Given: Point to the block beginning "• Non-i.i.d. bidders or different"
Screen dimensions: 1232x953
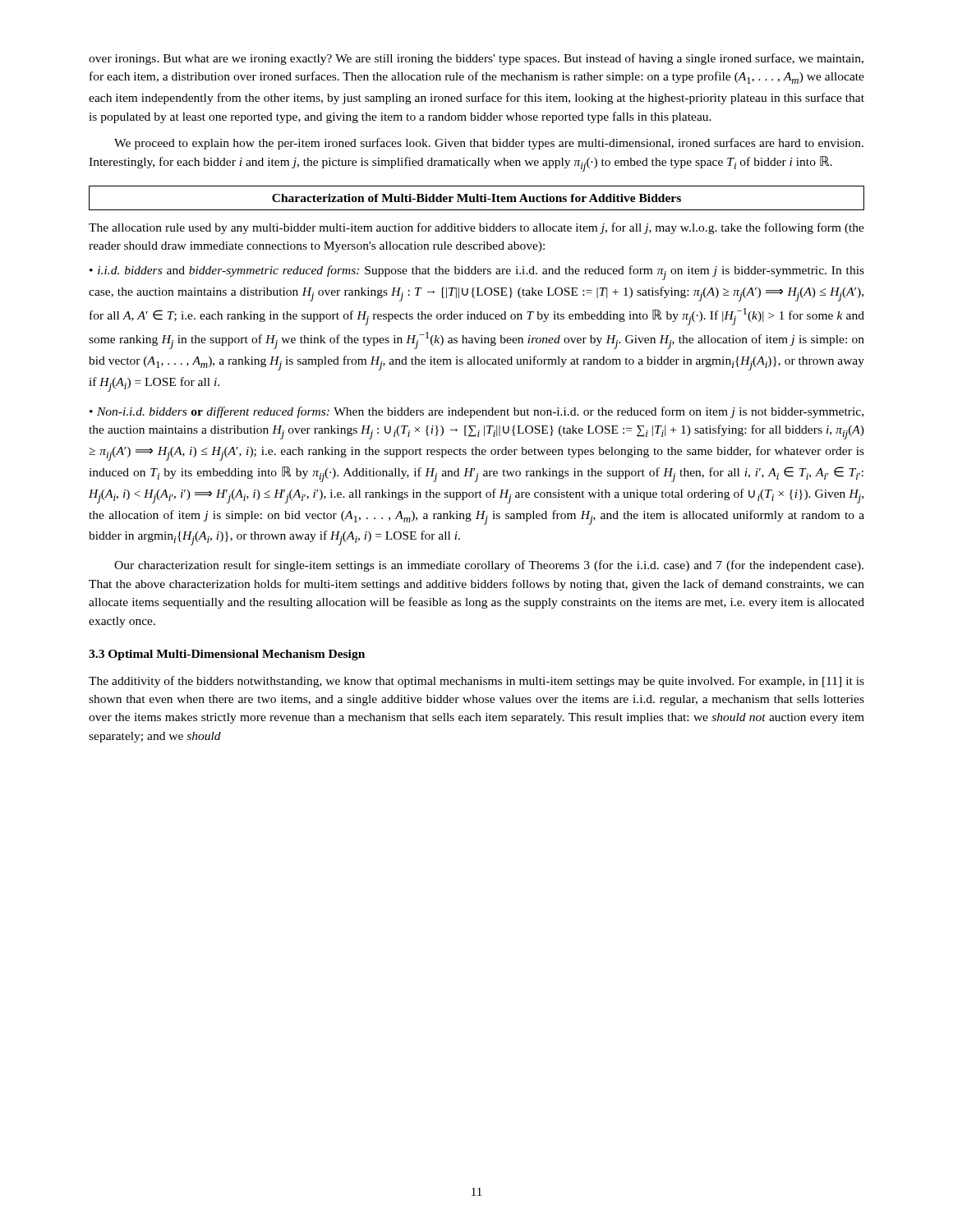Looking at the screenshot, I should (476, 475).
